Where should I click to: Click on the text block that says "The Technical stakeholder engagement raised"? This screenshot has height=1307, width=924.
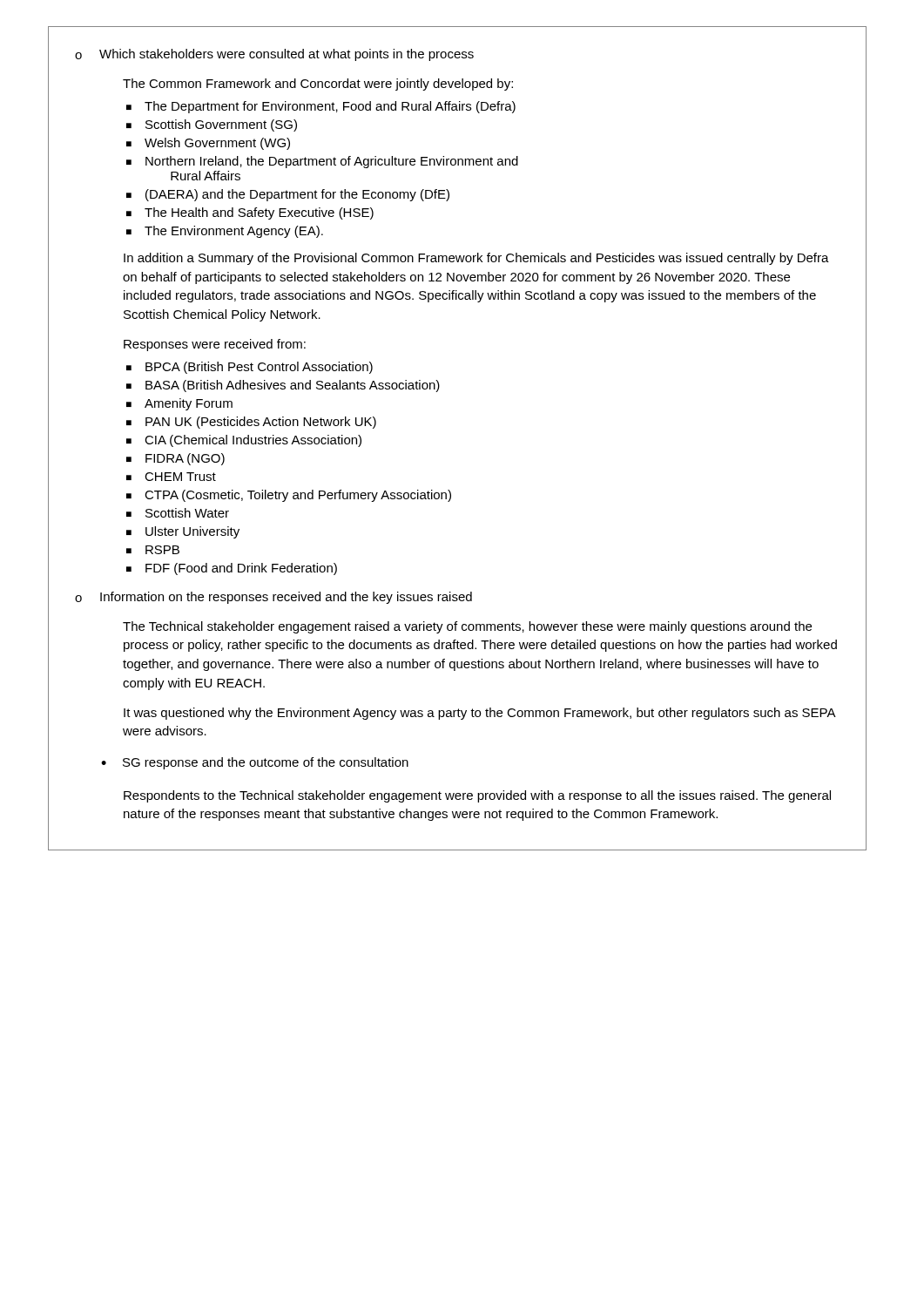(x=480, y=654)
